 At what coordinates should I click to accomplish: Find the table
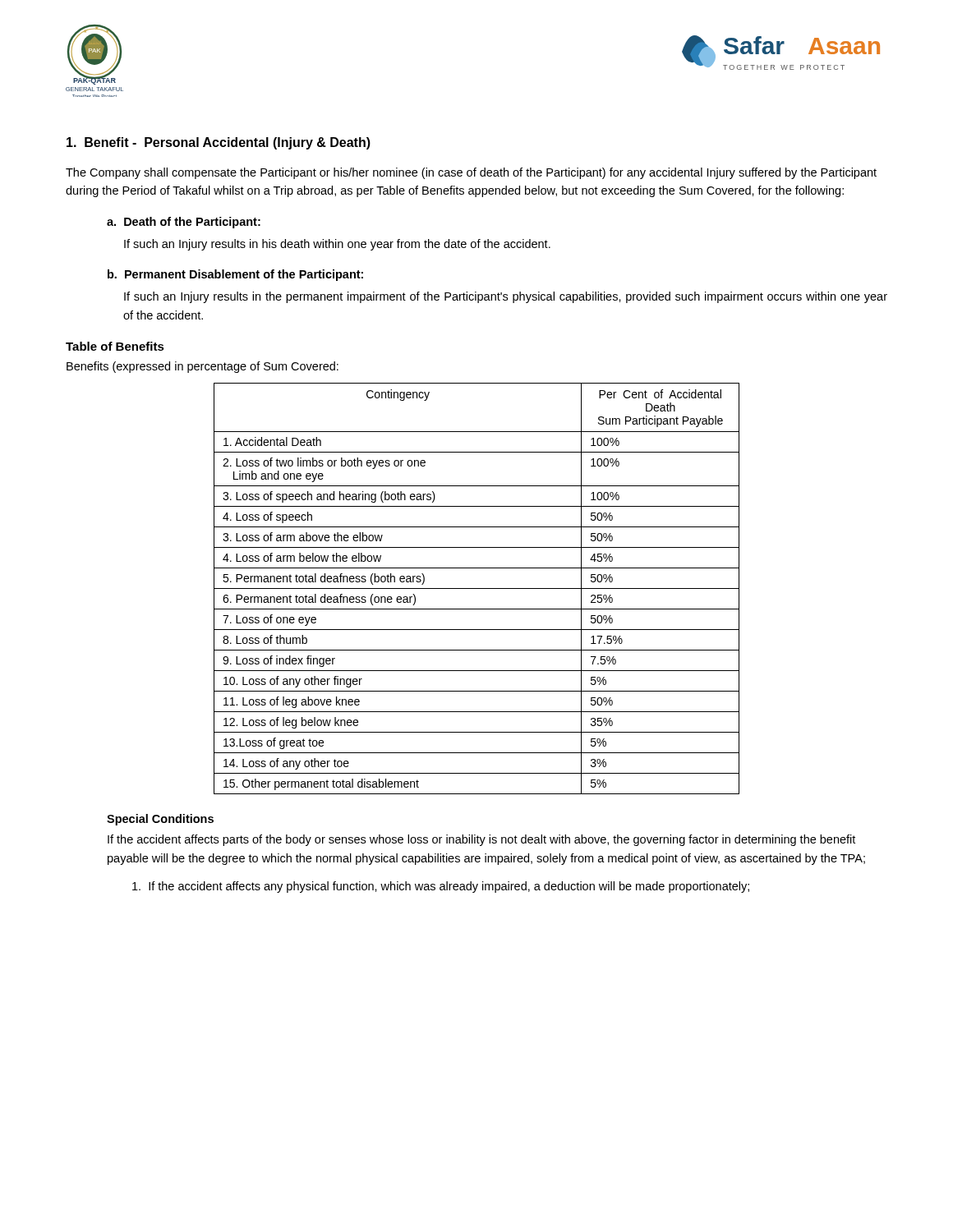(x=476, y=589)
